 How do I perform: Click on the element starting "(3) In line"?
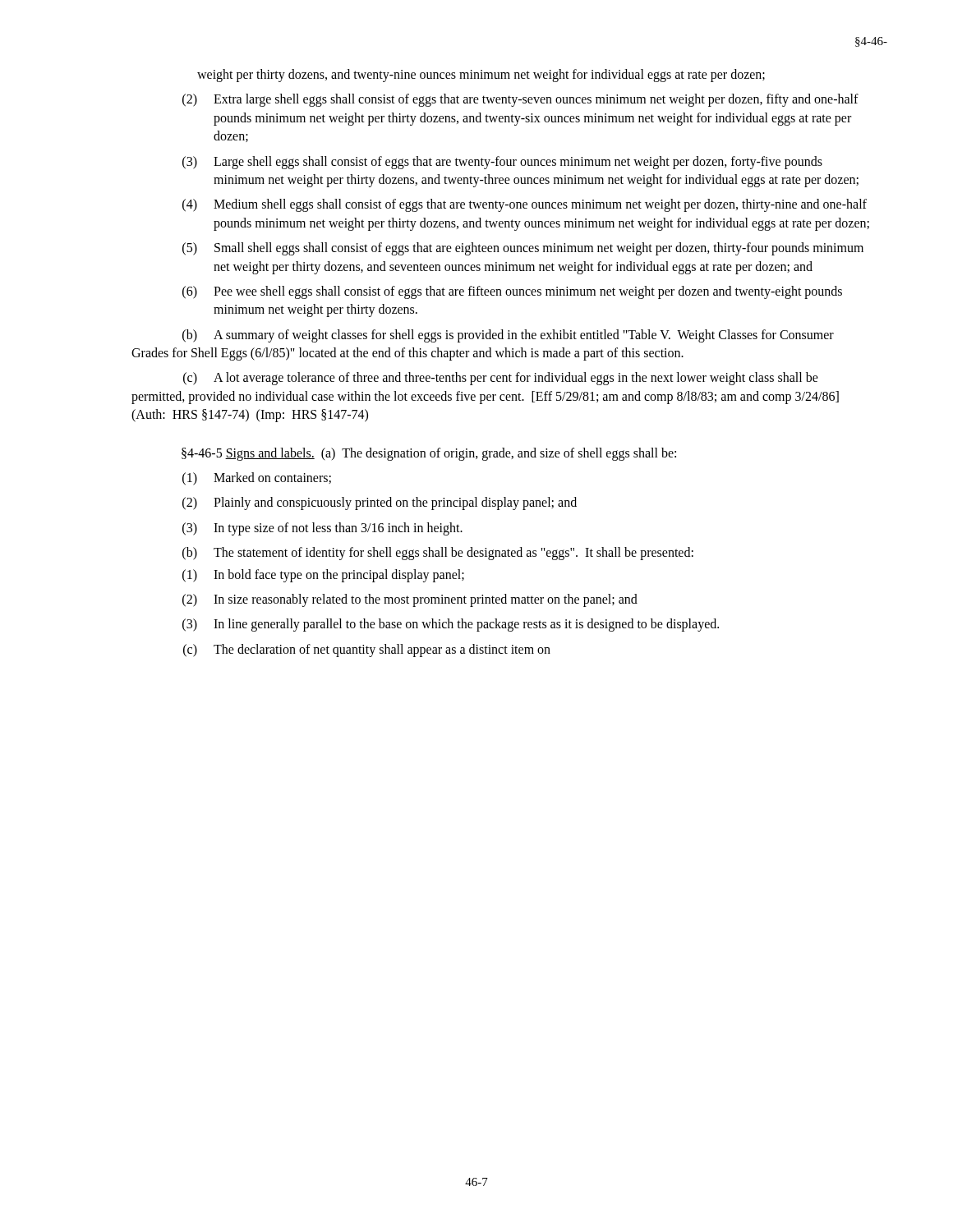(501, 625)
